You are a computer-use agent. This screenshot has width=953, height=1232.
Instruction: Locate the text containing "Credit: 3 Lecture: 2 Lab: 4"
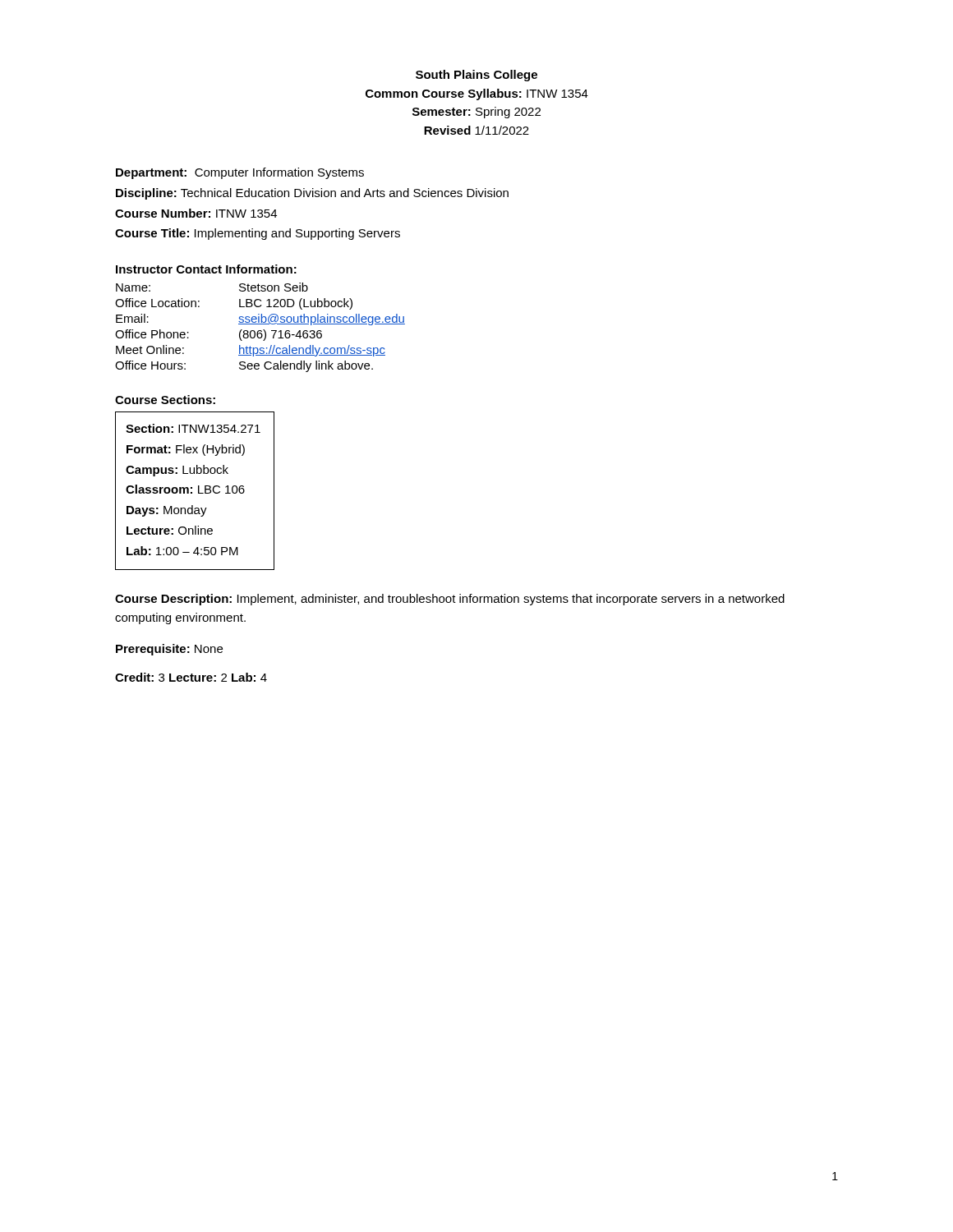[x=191, y=677]
